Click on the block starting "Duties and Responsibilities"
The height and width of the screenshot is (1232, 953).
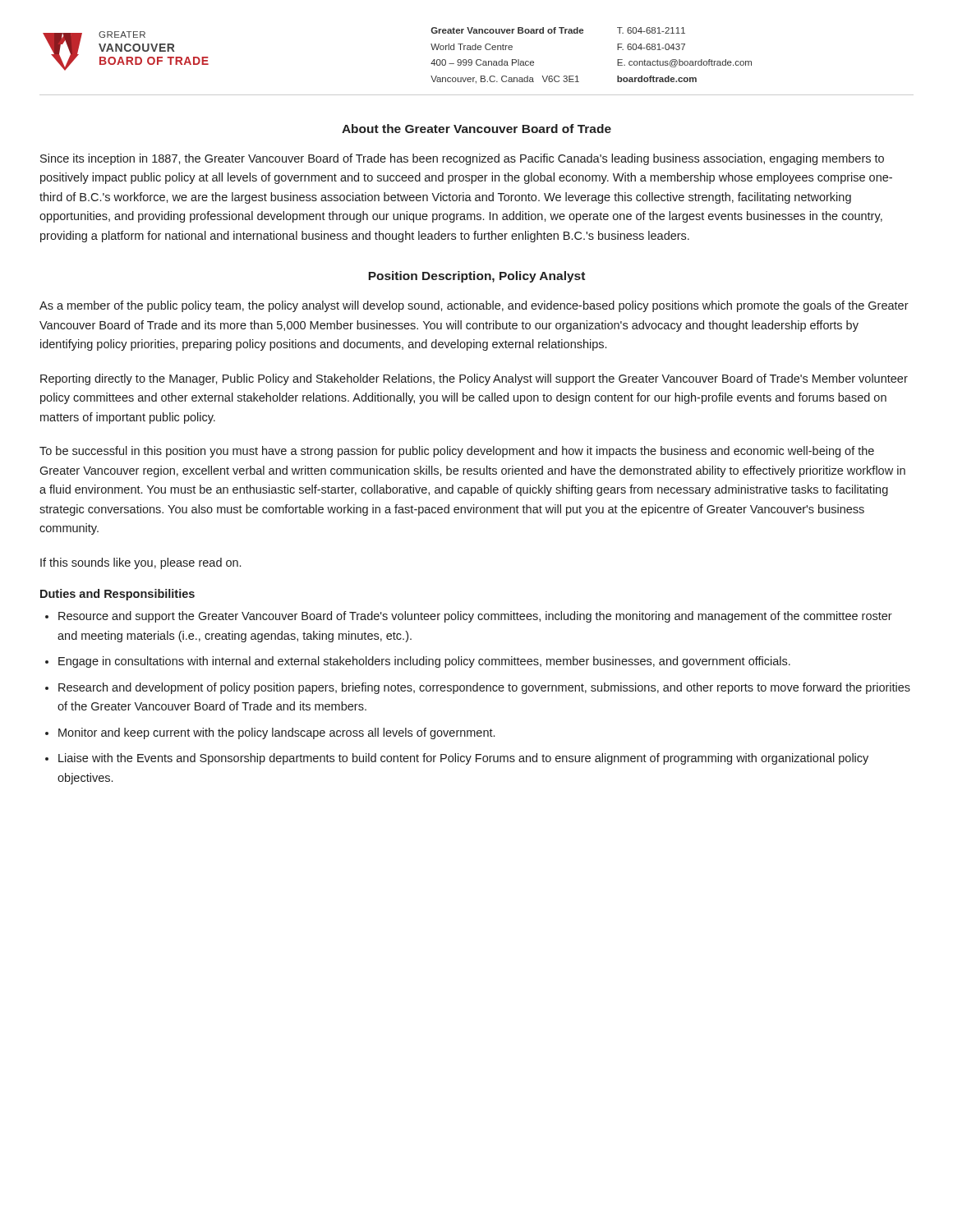[117, 594]
